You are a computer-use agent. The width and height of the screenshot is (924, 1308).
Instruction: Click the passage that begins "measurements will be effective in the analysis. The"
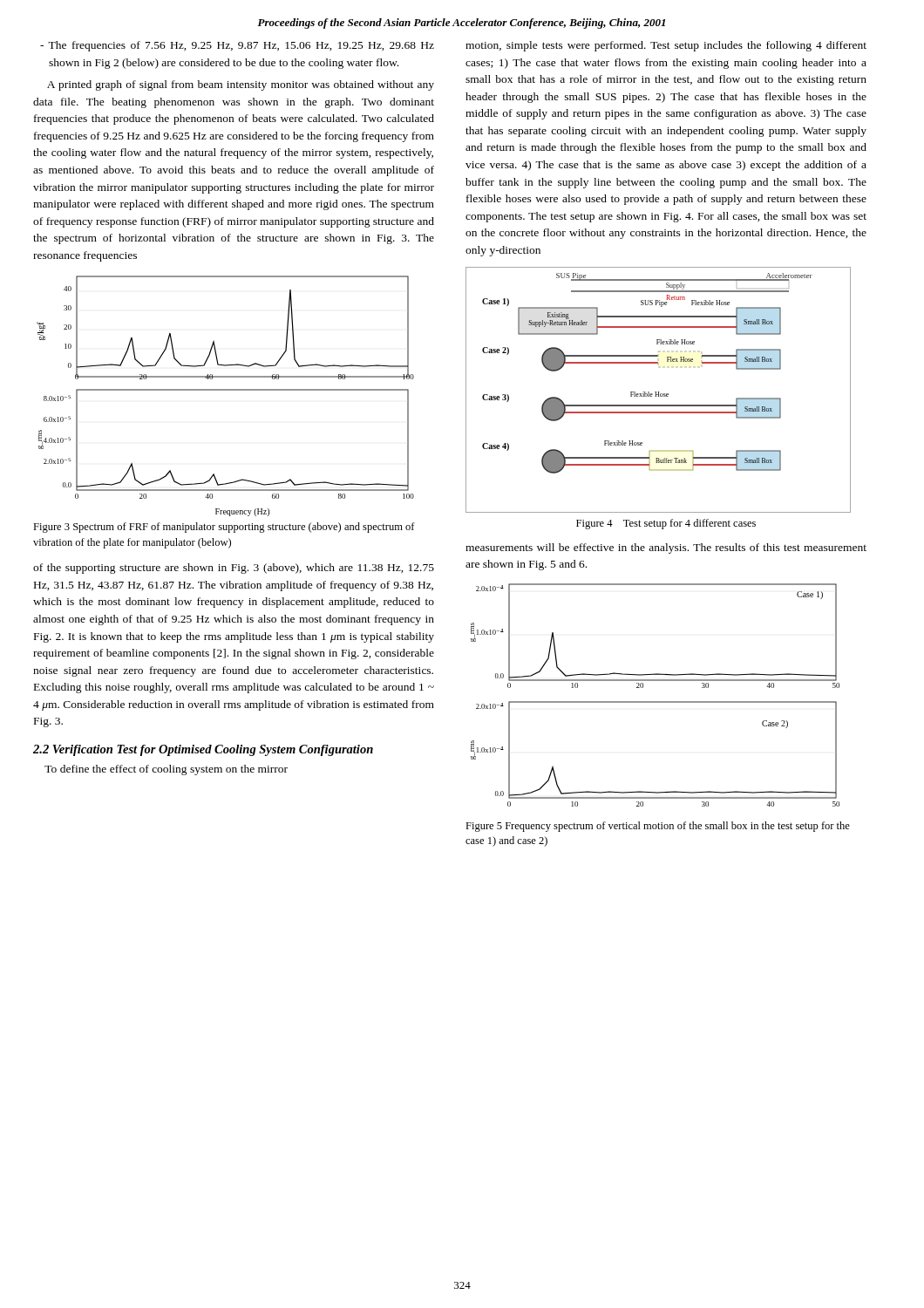(666, 556)
